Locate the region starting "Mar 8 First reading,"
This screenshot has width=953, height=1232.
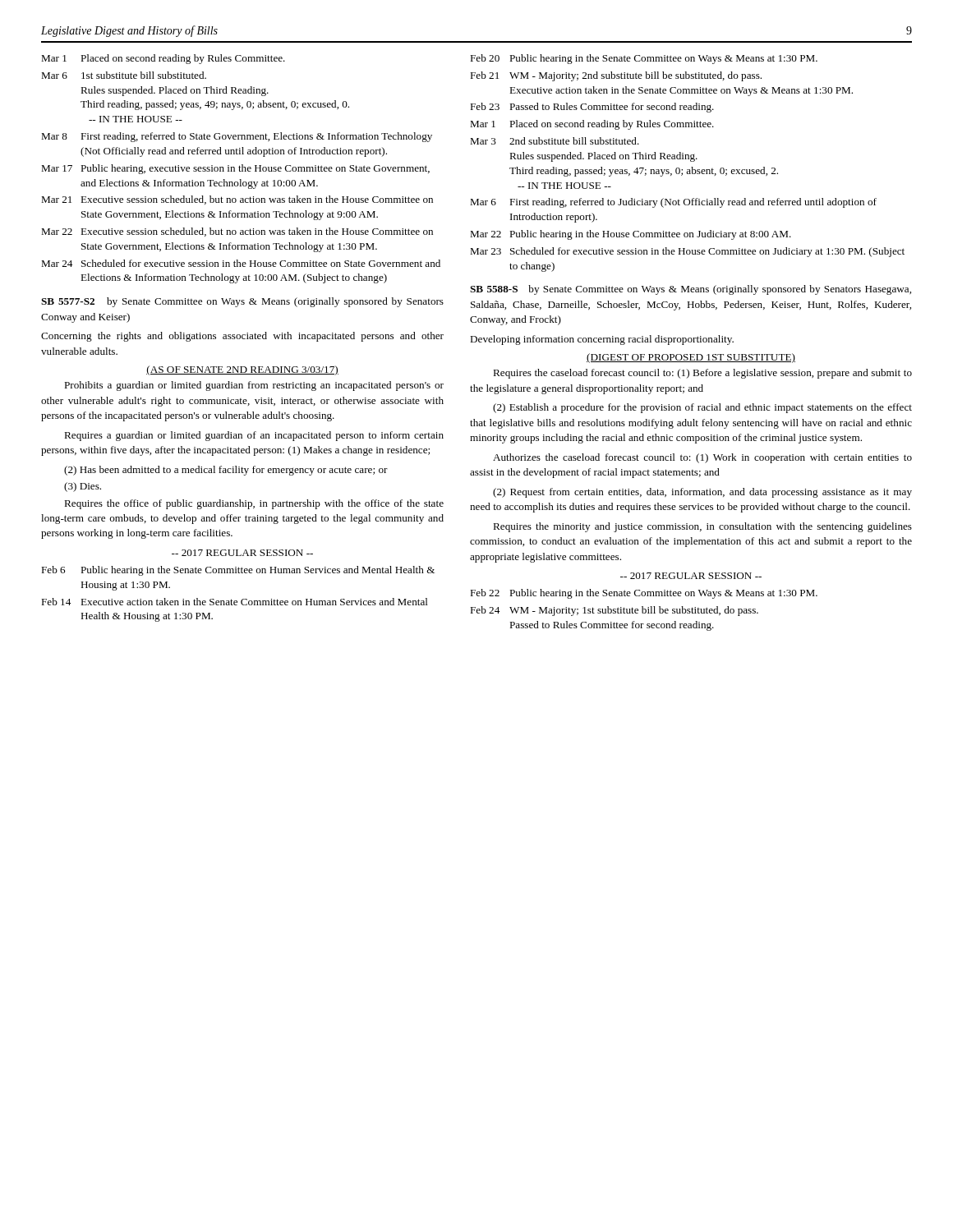242,144
